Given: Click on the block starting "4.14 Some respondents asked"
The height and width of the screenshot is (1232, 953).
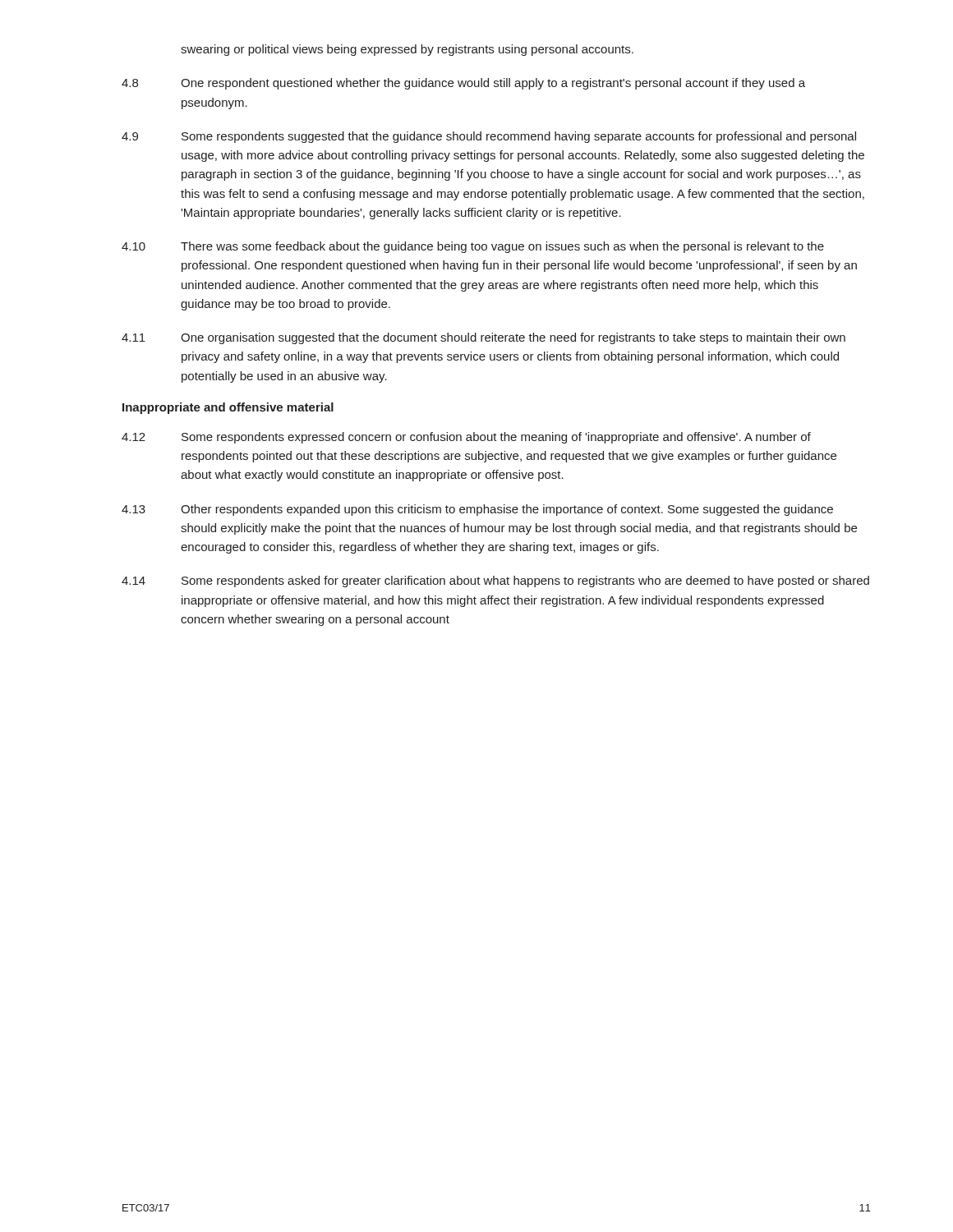Looking at the screenshot, I should (496, 600).
